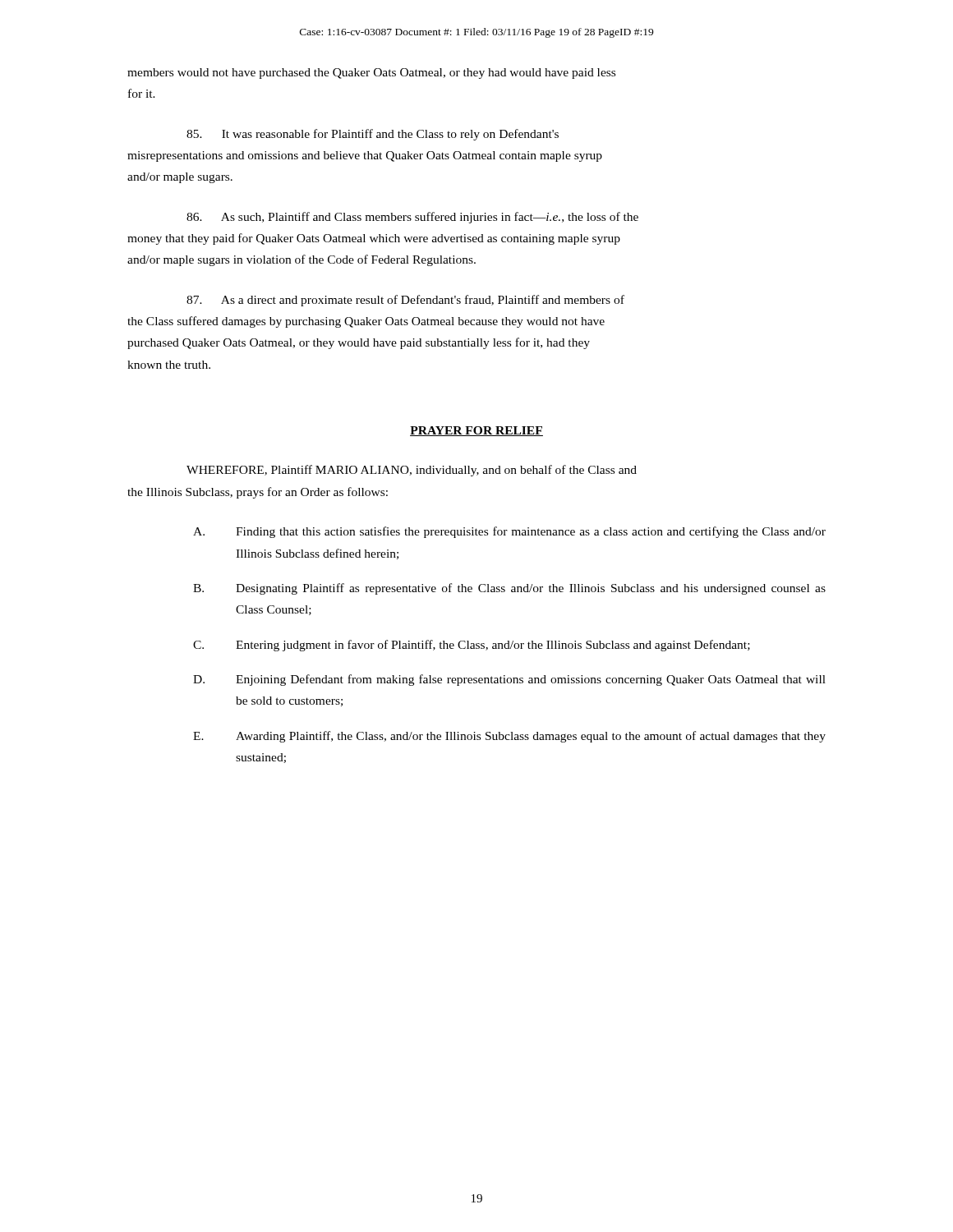This screenshot has width=953, height=1232.
Task: Point to the text starting "D. Enjoining Defendant"
Action: (x=509, y=690)
